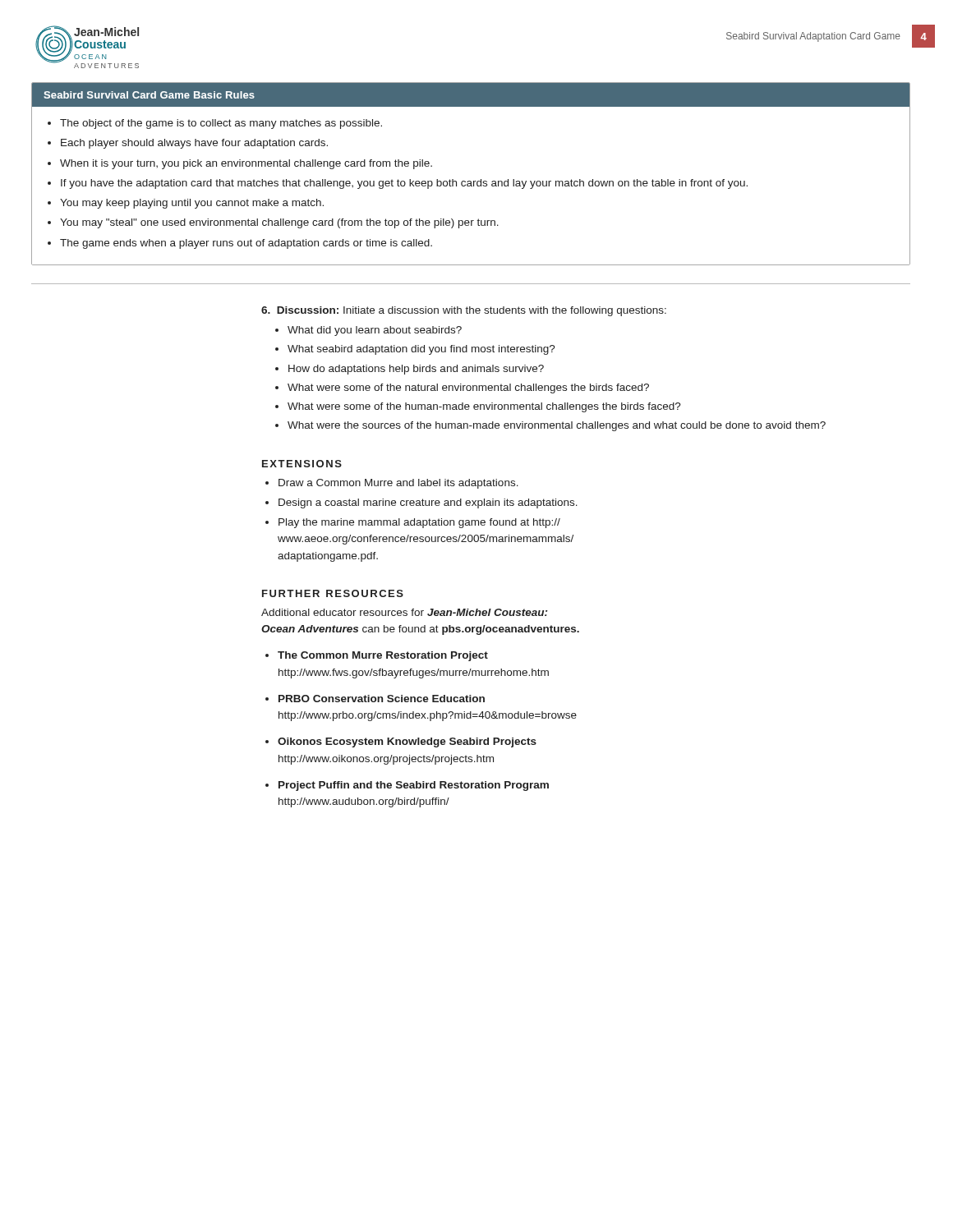The width and height of the screenshot is (953, 1232).
Task: Locate the text "What did you learn about seabirds?"
Action: coord(375,330)
